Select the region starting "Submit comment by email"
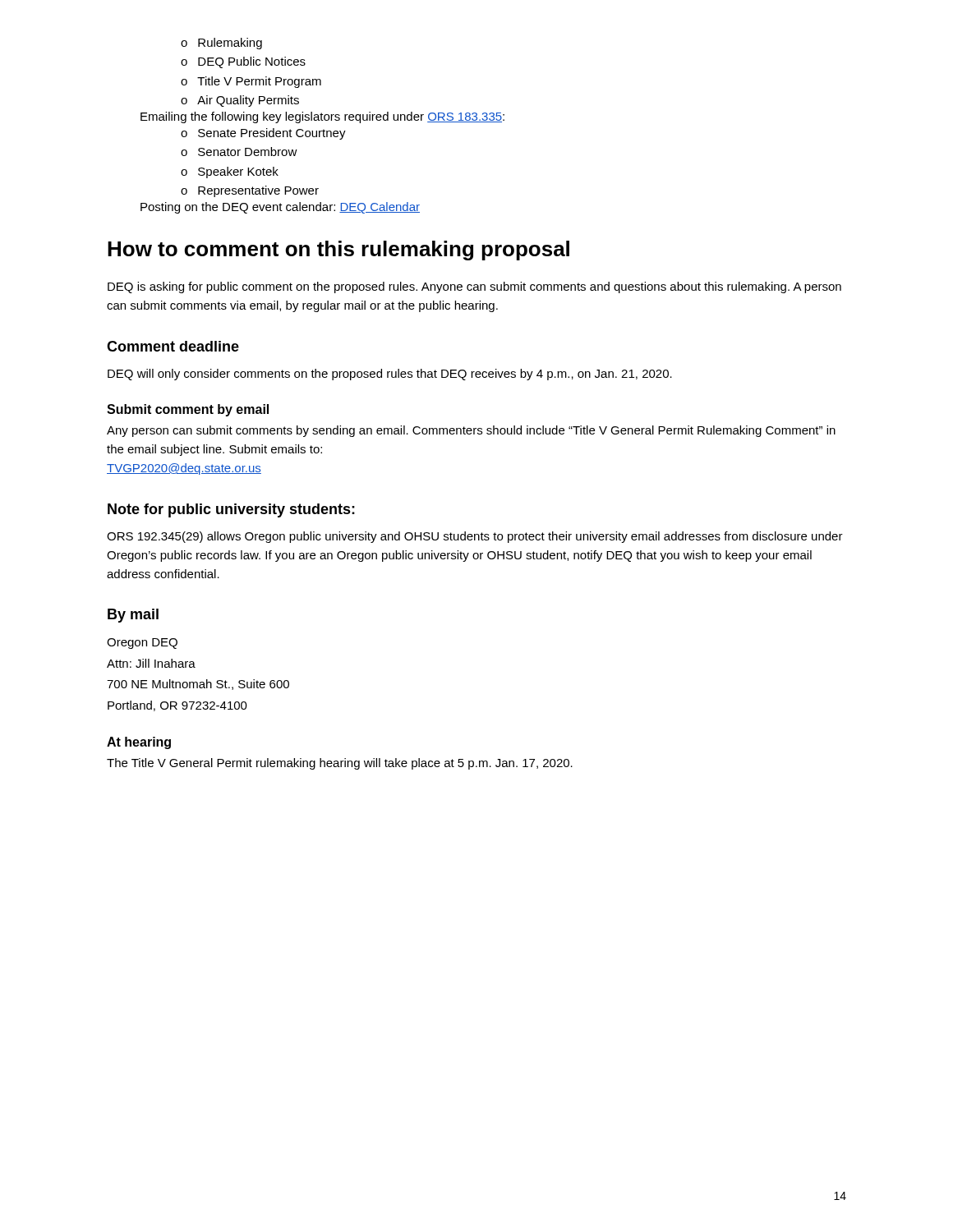The image size is (953, 1232). (188, 410)
